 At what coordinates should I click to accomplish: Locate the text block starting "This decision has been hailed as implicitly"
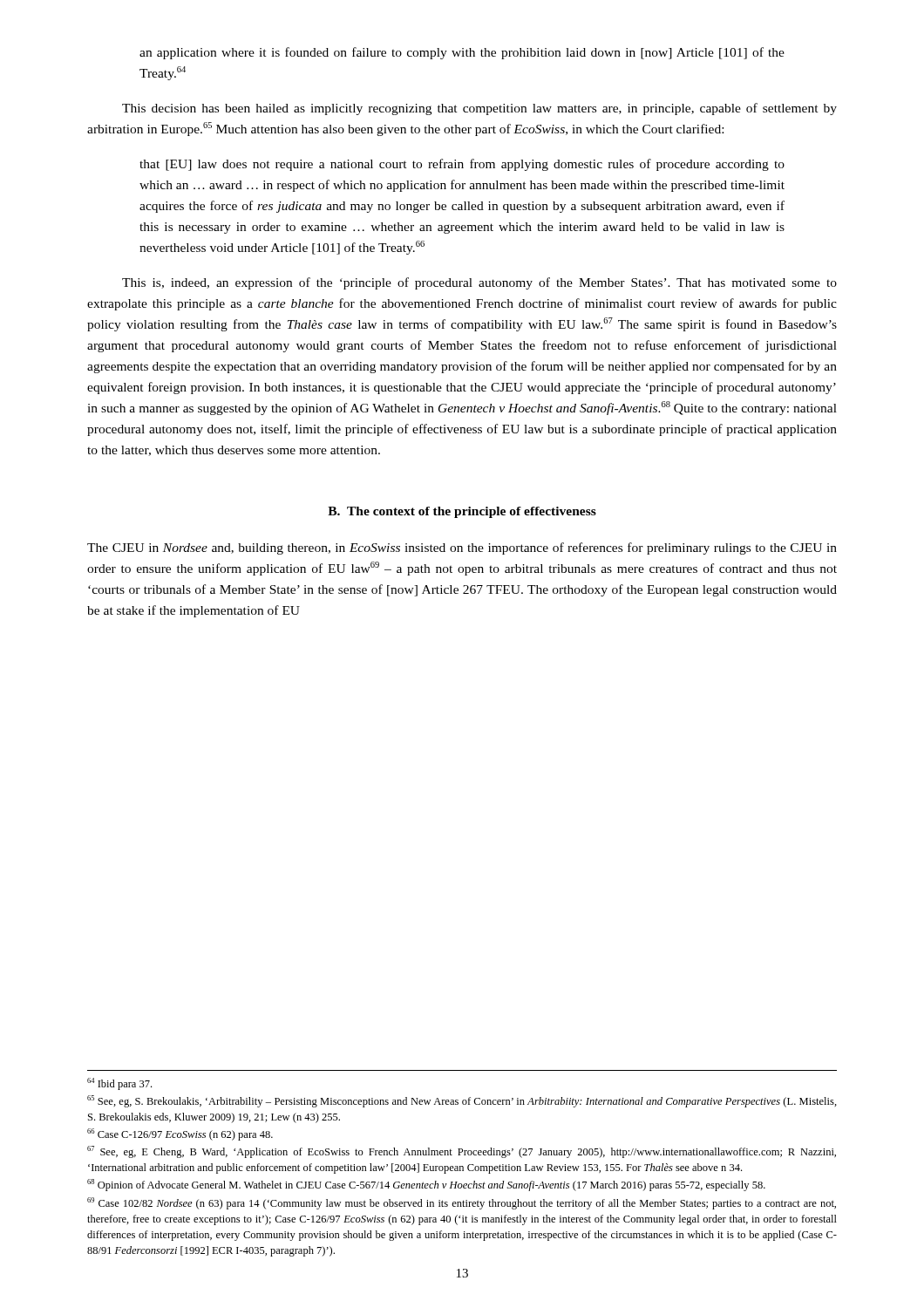[x=462, y=119]
